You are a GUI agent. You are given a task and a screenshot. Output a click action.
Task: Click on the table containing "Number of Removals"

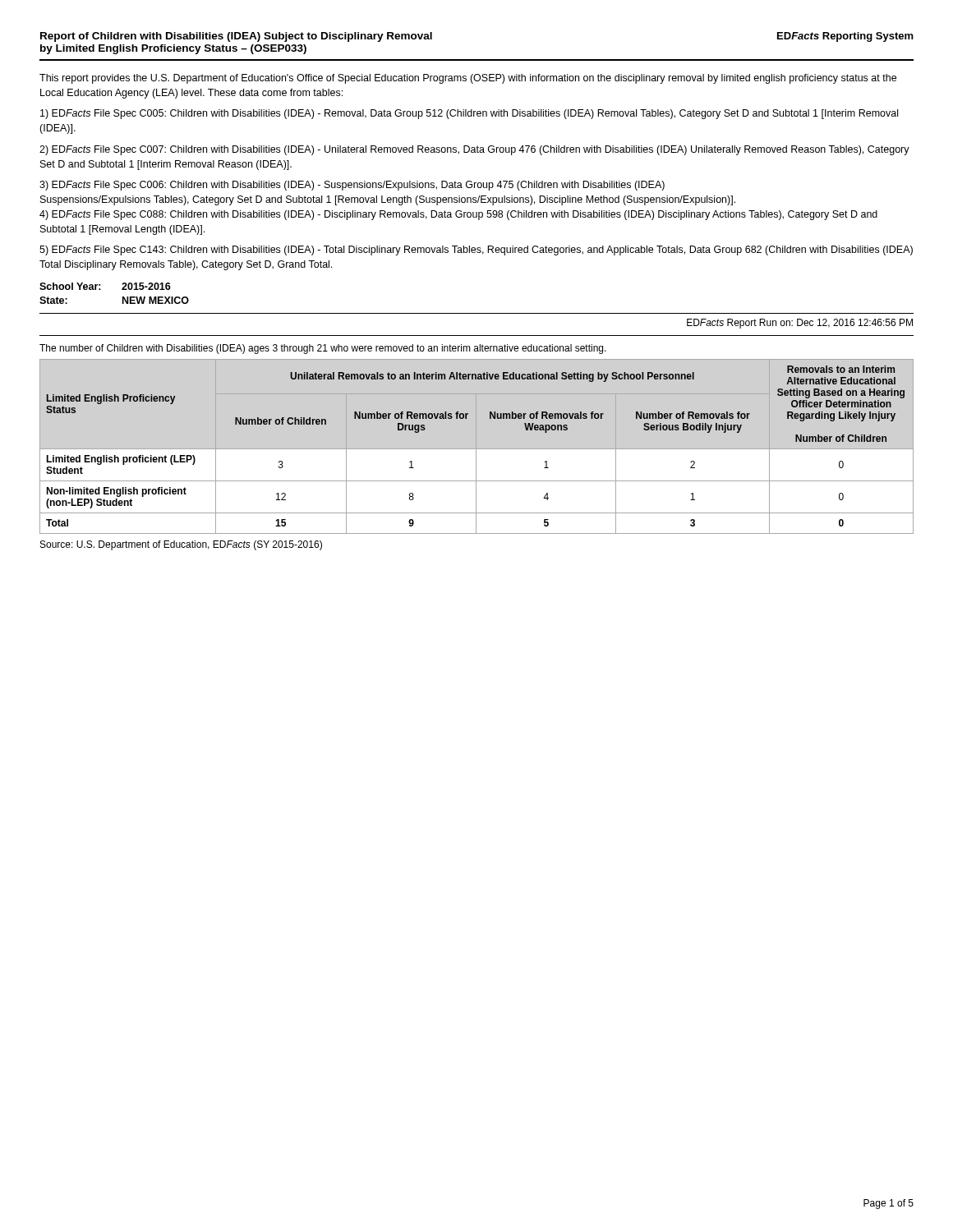(476, 446)
